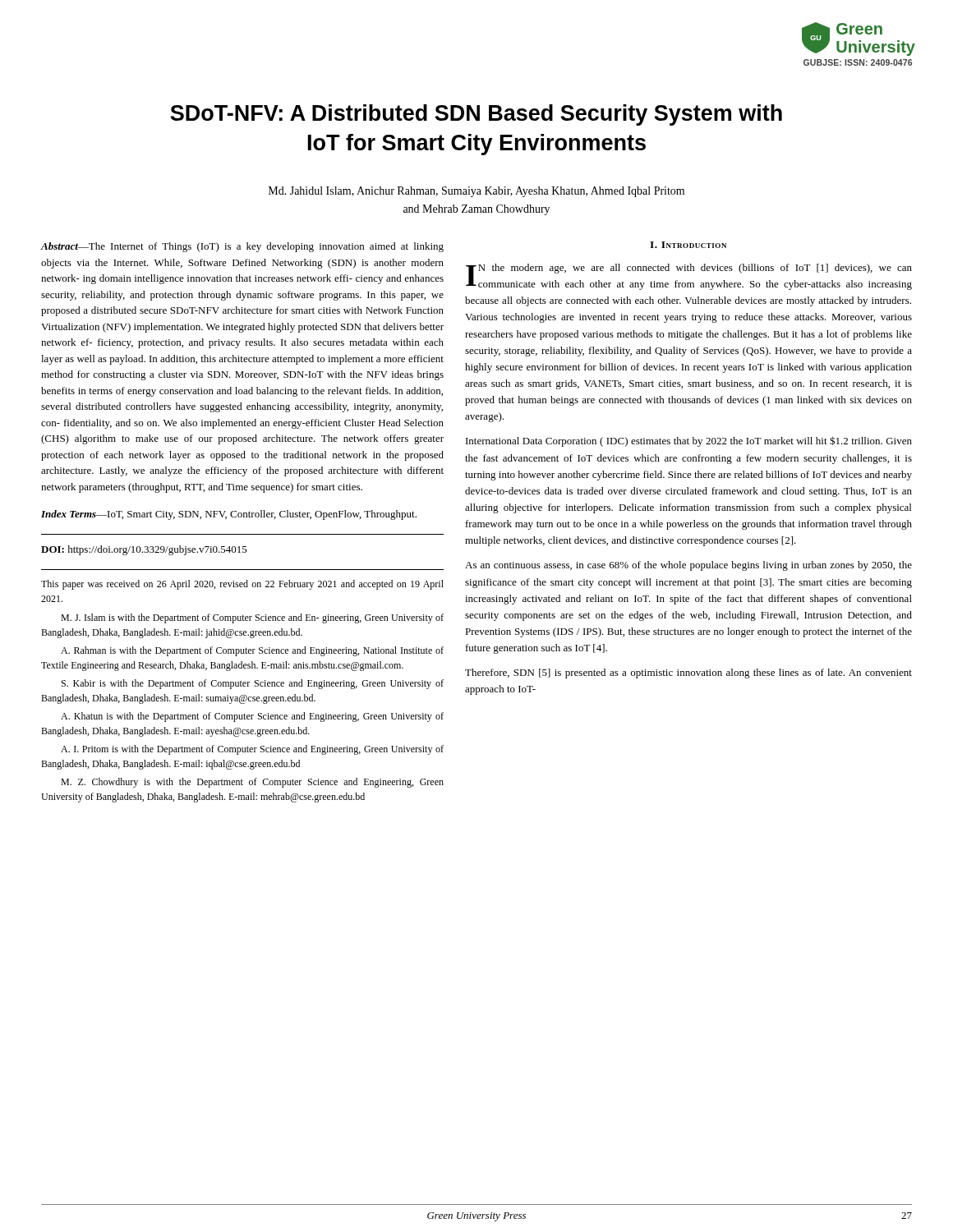The width and height of the screenshot is (953, 1232).
Task: Point to the block beginning "As an continuous"
Action: (688, 606)
